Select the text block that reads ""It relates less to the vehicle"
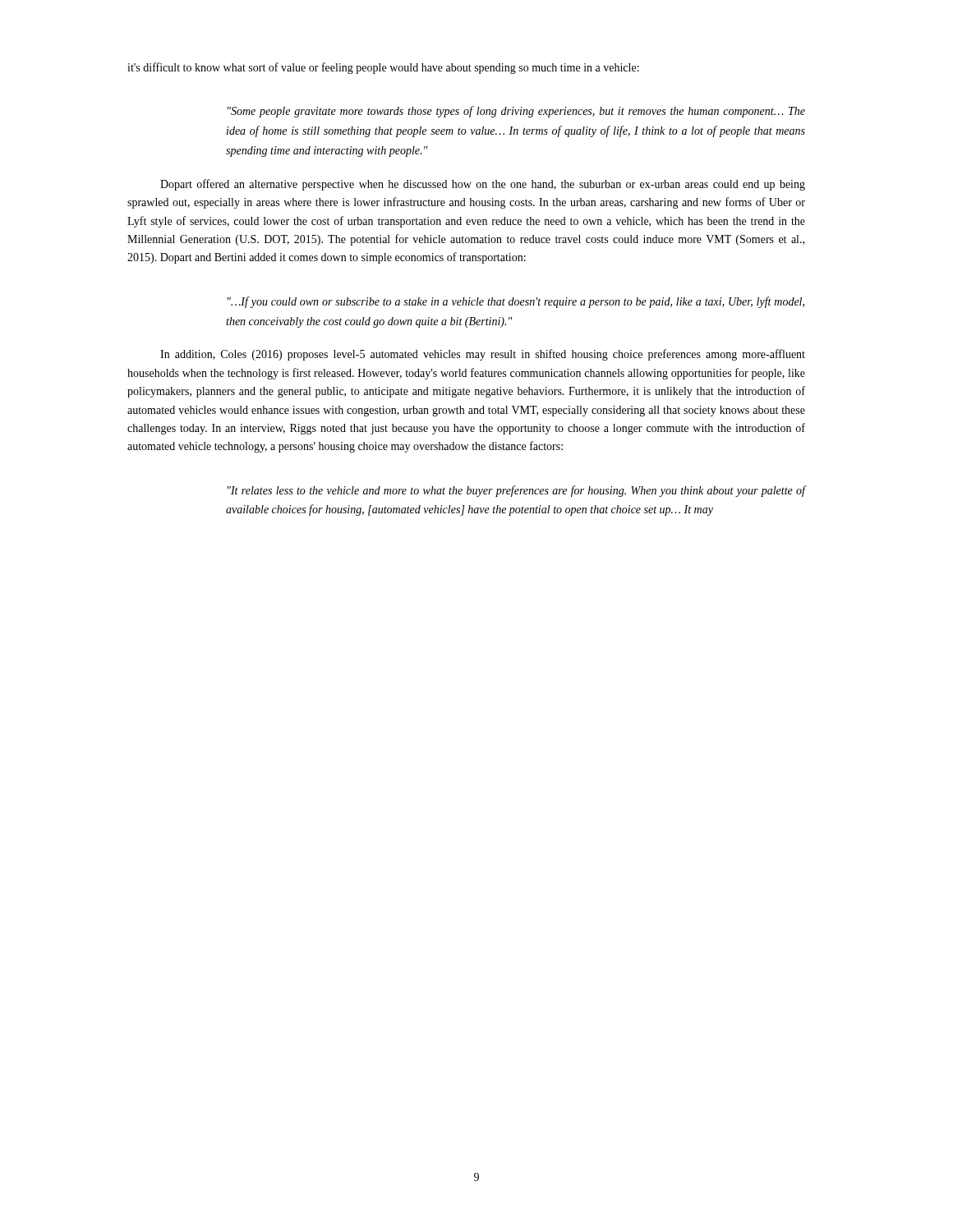This screenshot has width=953, height=1232. (x=516, y=500)
